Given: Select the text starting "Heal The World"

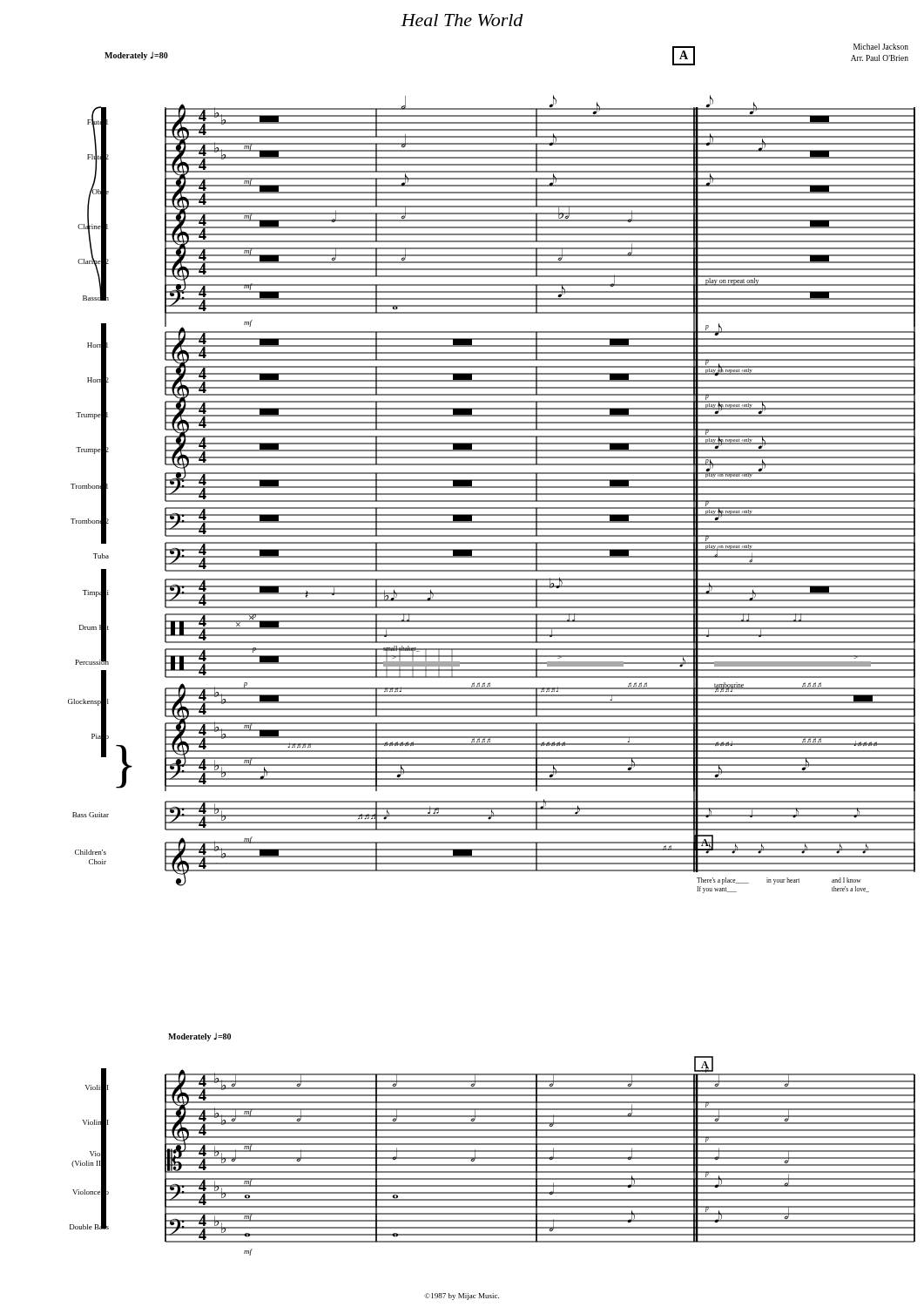Looking at the screenshot, I should tap(462, 20).
